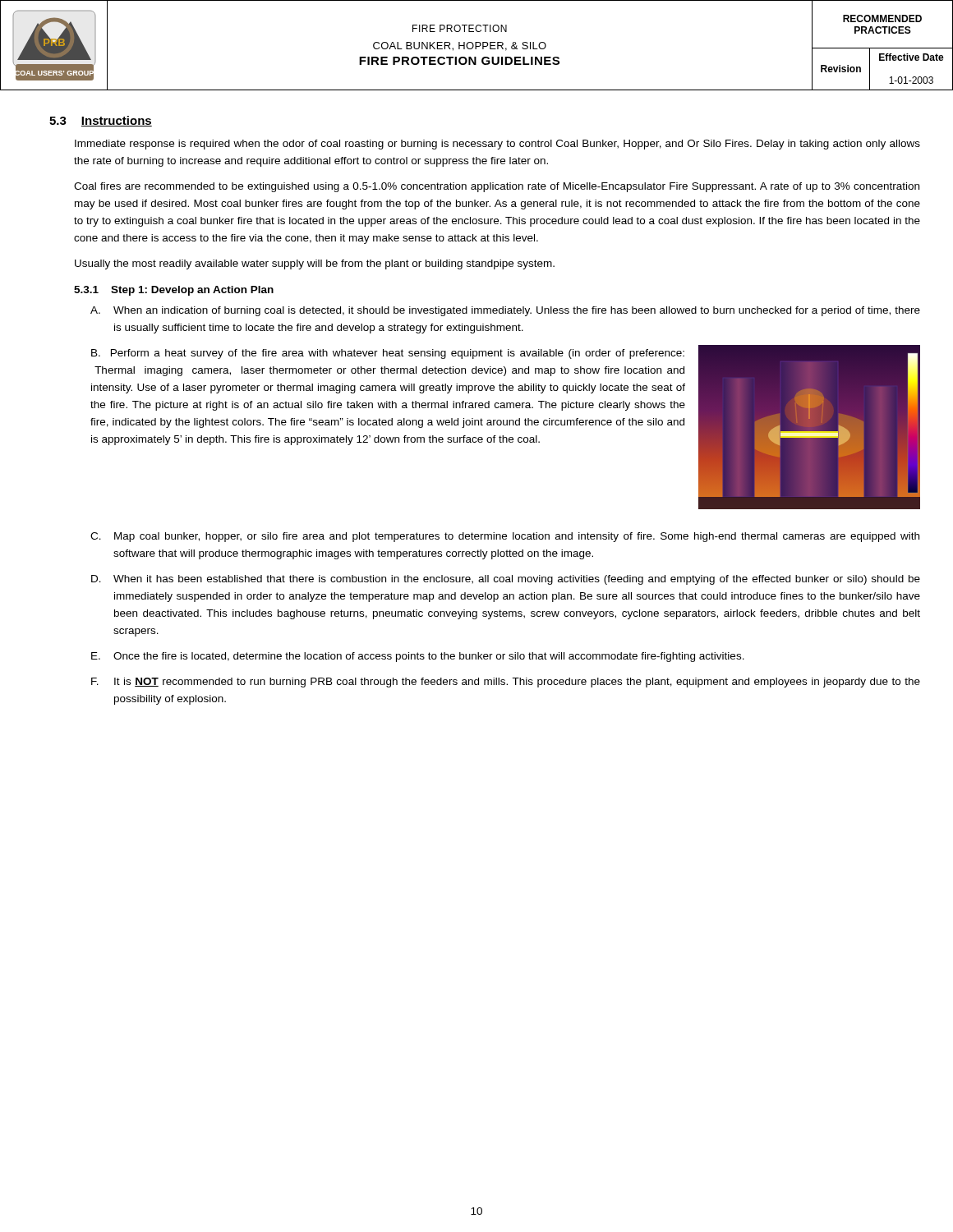The width and height of the screenshot is (953, 1232).
Task: Find the block on this page that starts "E. Once the fire is"
Action: click(505, 656)
